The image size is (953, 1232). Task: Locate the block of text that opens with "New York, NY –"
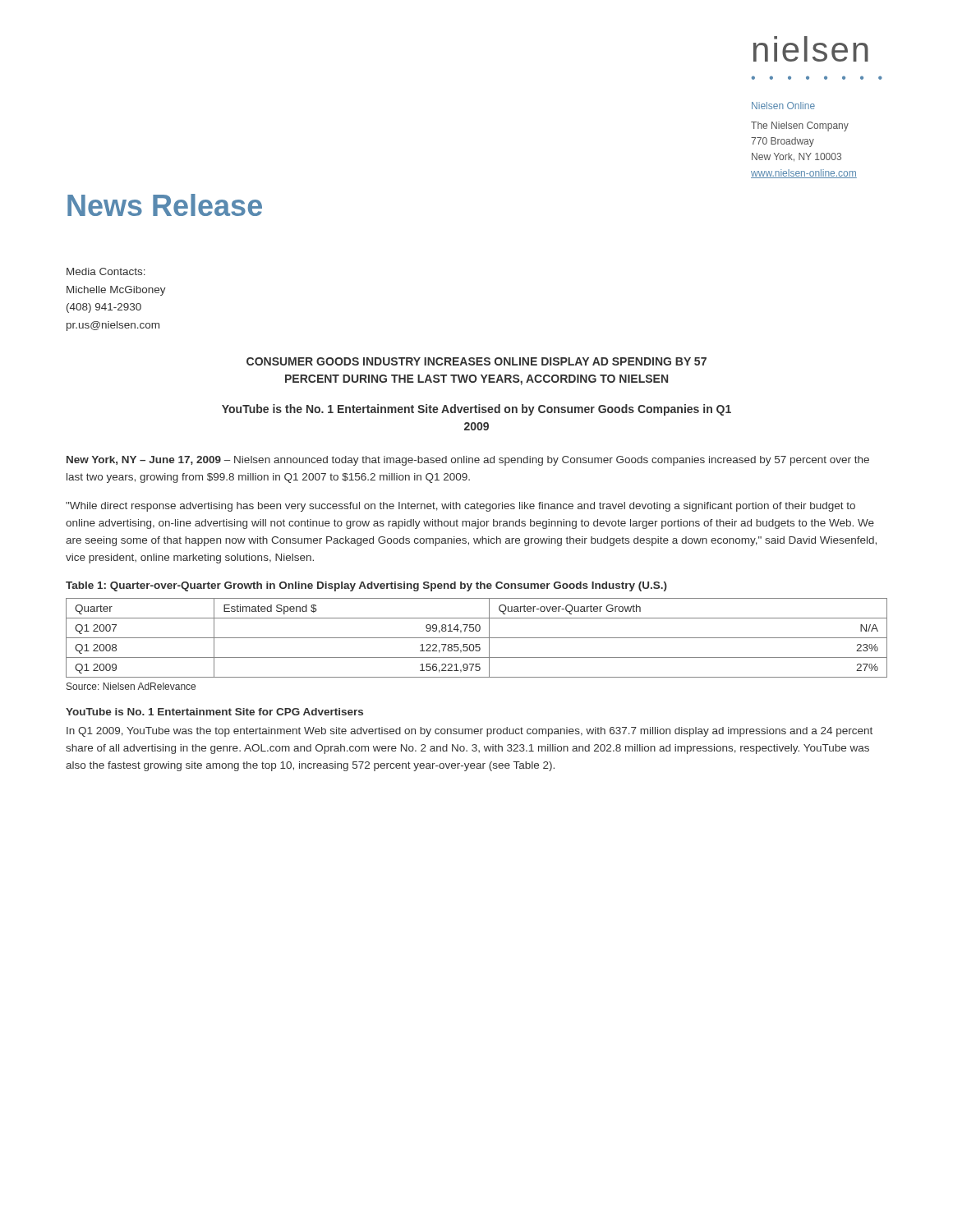[x=468, y=468]
